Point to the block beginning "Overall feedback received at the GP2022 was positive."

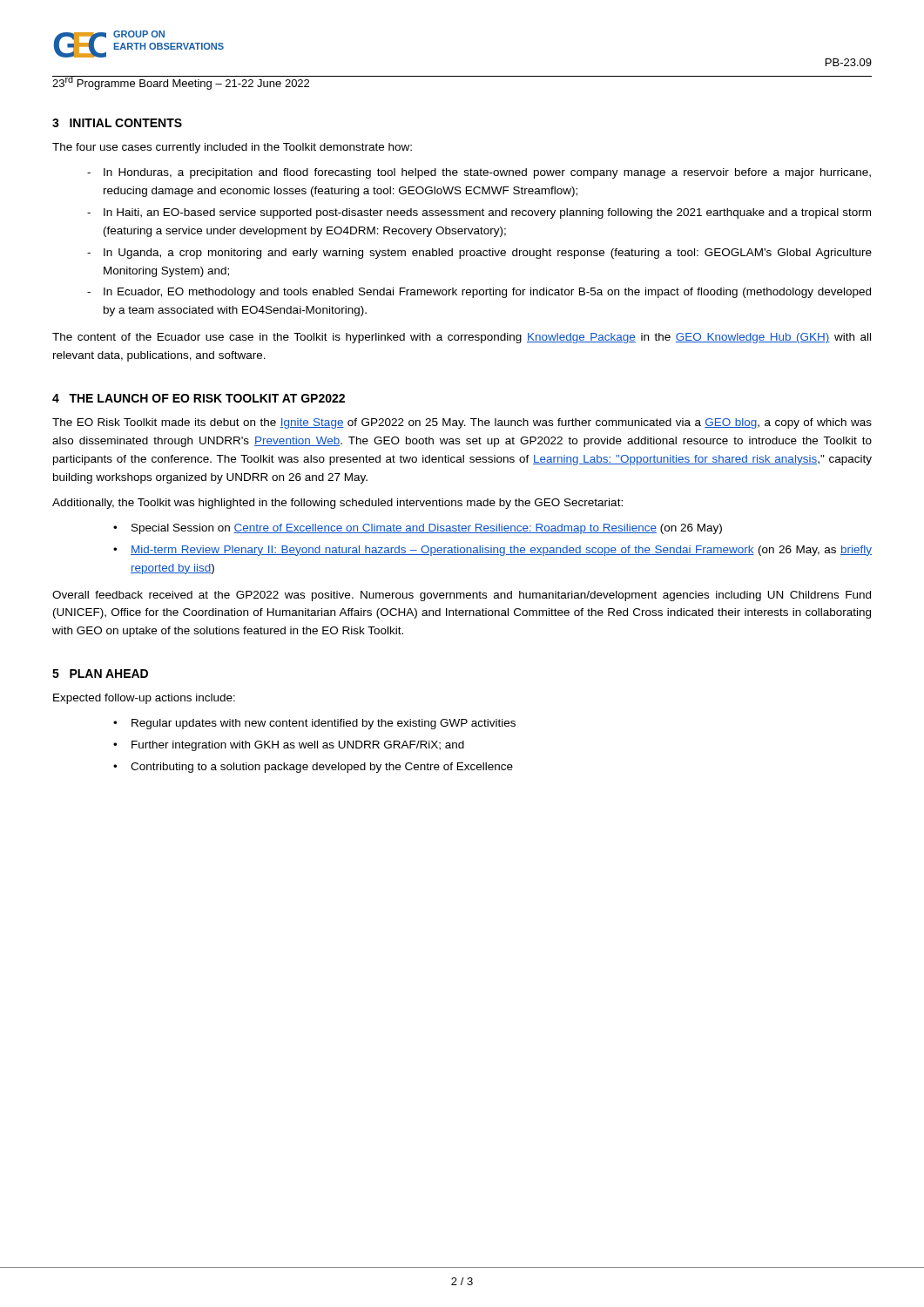(462, 613)
